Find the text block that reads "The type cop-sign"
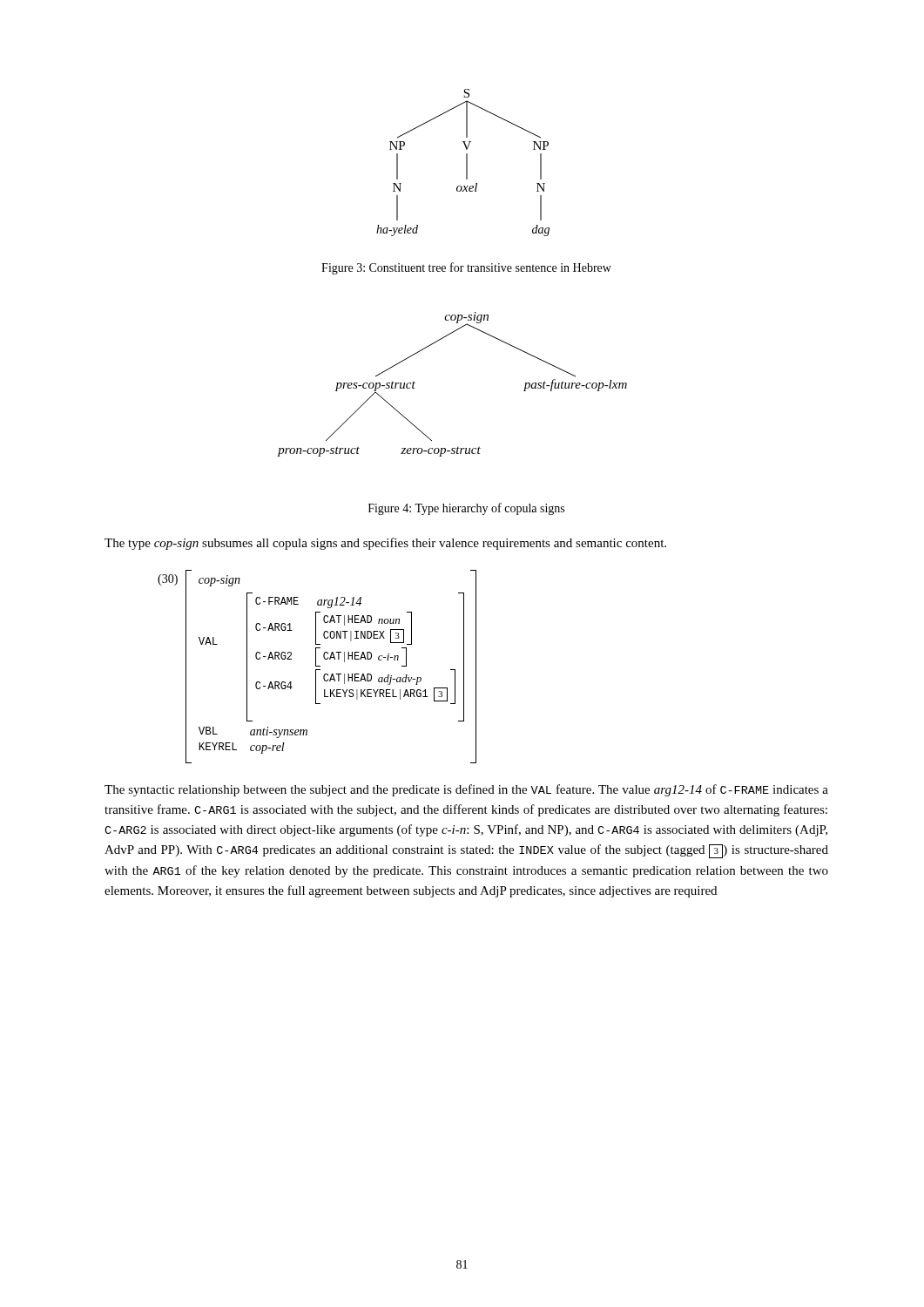Image resolution: width=924 pixels, height=1307 pixels. (x=386, y=543)
